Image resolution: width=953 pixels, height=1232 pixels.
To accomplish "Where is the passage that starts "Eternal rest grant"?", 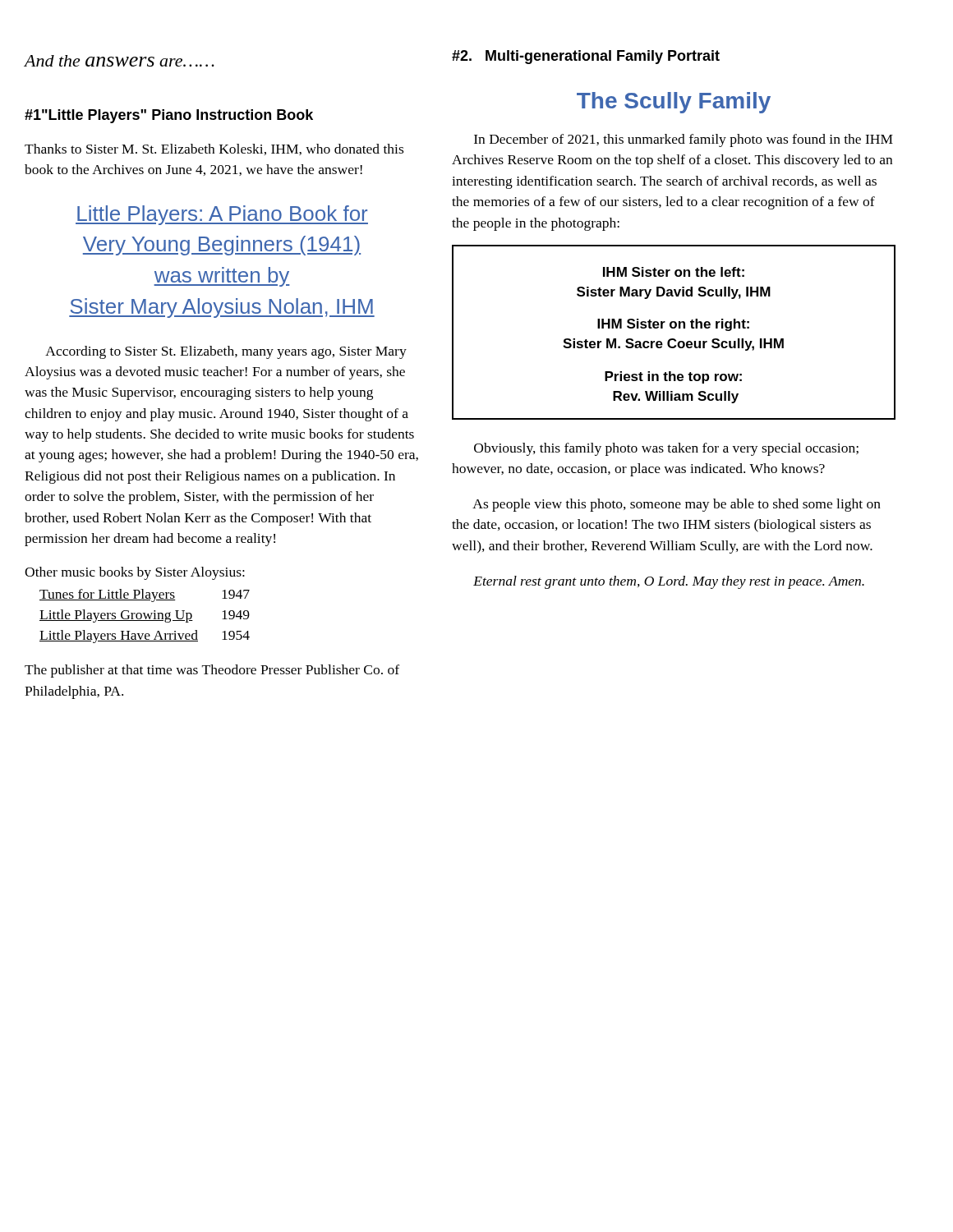I will [674, 581].
